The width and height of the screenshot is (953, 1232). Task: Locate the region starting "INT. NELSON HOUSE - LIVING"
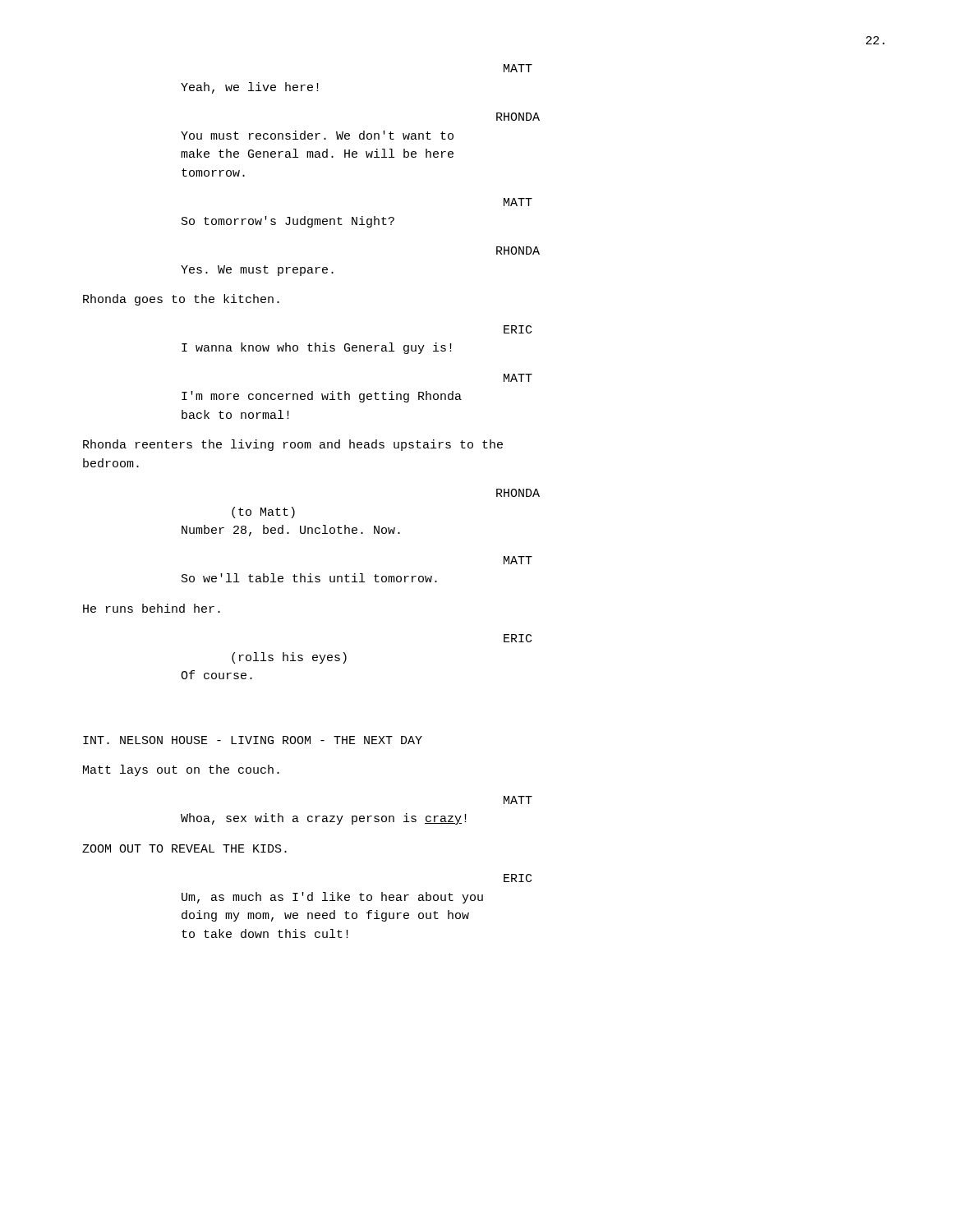pos(253,740)
